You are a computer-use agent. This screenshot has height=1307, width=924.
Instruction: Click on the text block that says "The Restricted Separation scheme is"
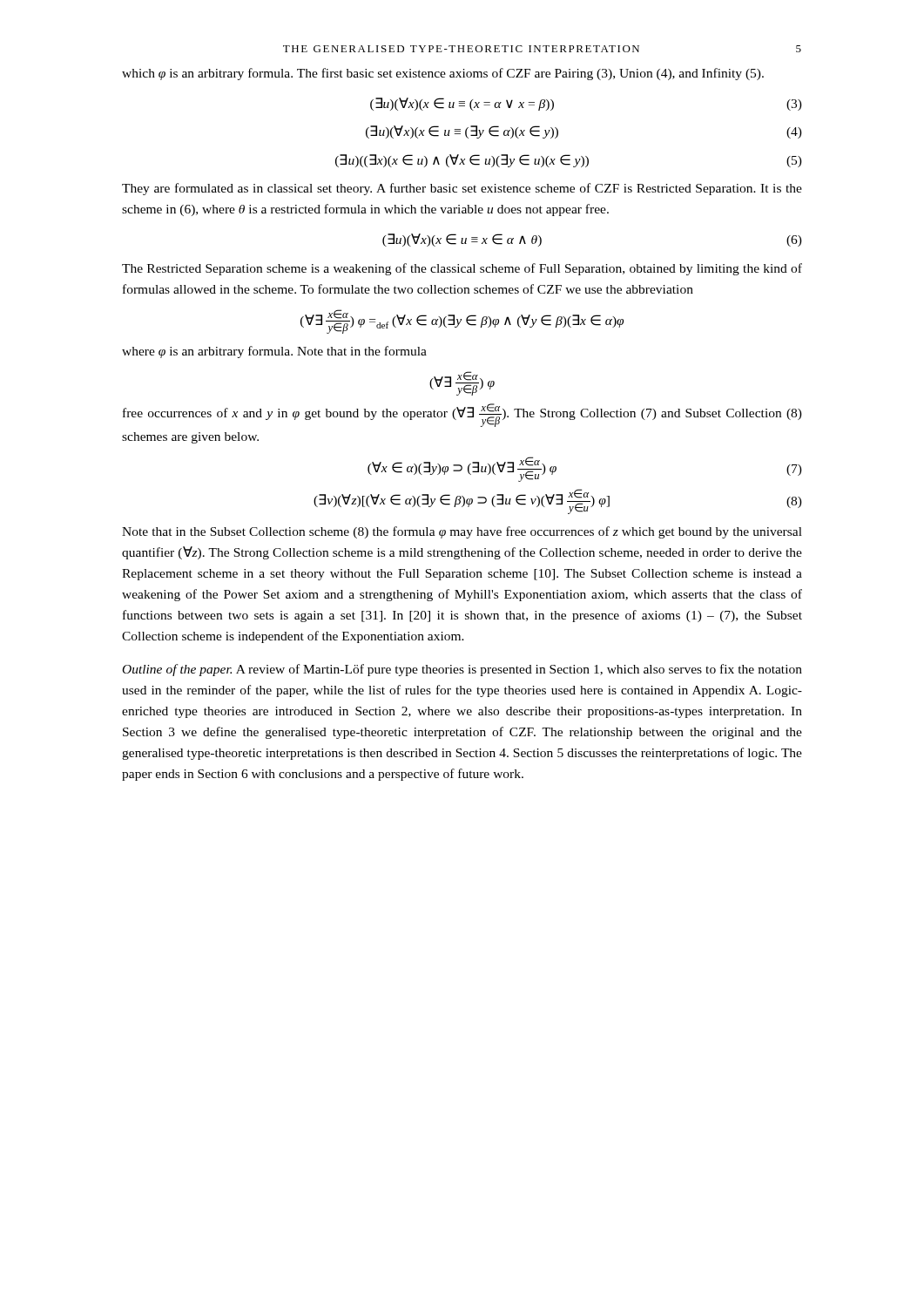pos(462,279)
